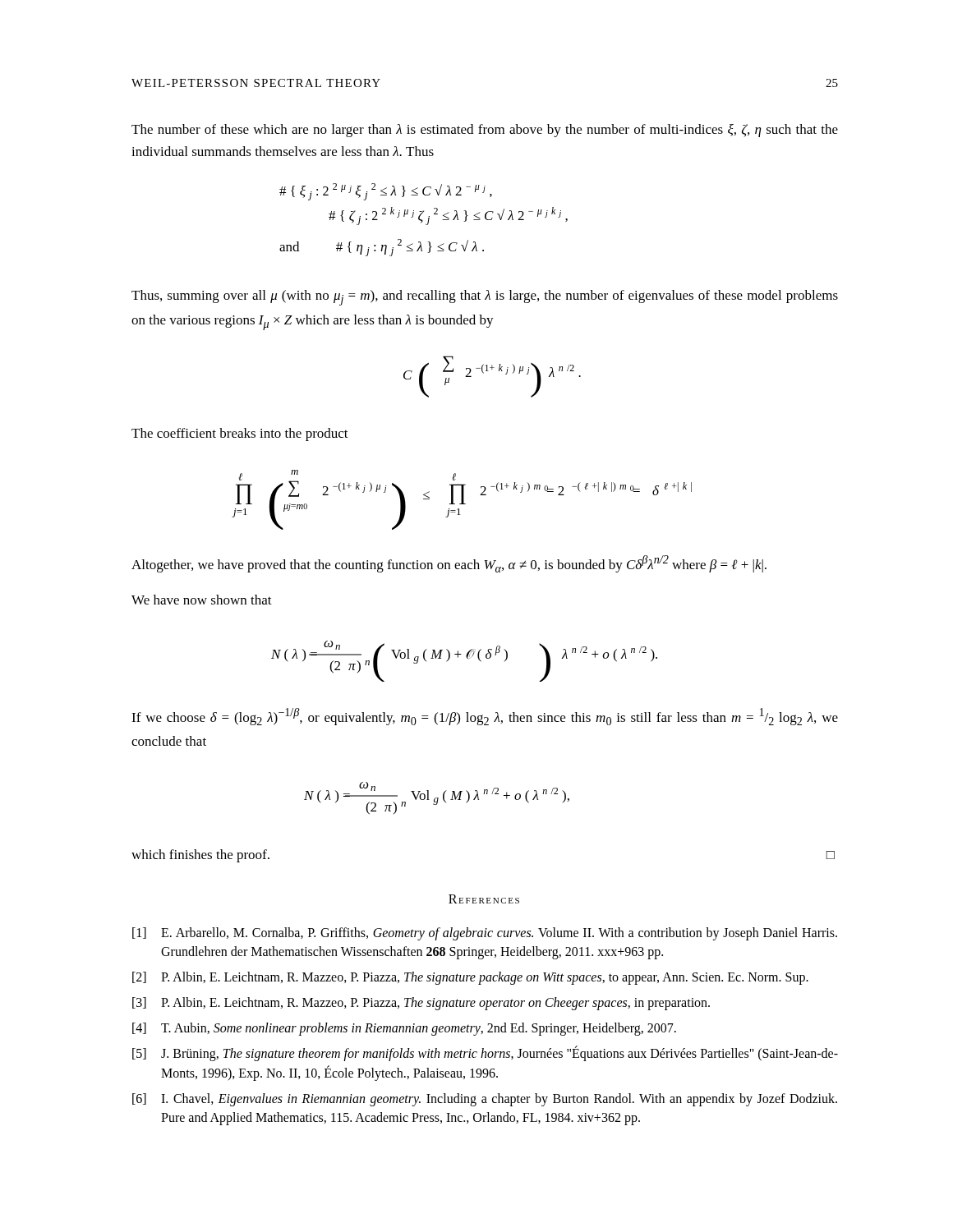This screenshot has height=1232, width=953.
Task: Click on the text block starting "{ ξ j : 2 2"
Action: (485, 221)
